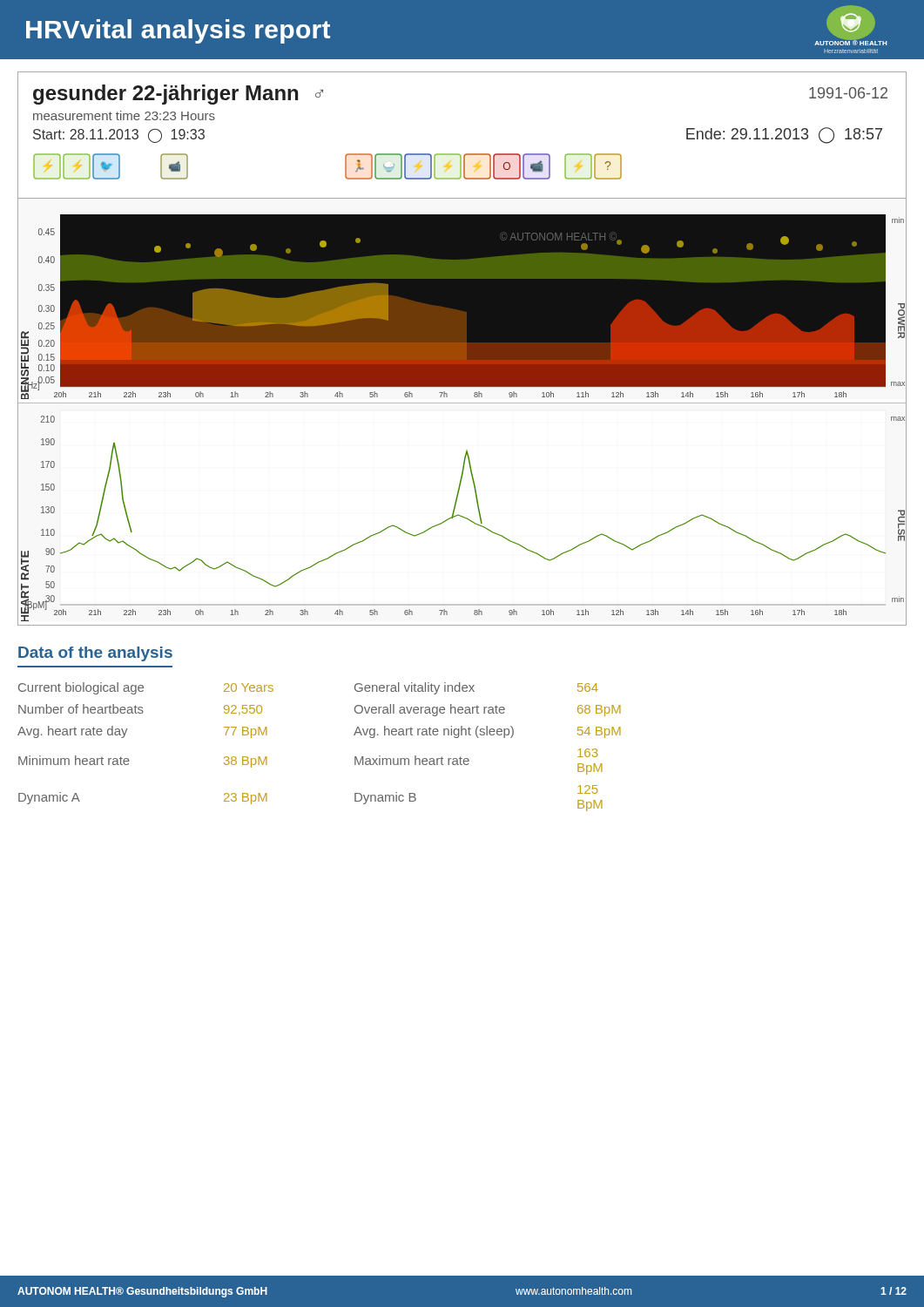Image resolution: width=924 pixels, height=1307 pixels.
Task: Select the line chart
Action: tap(462, 514)
